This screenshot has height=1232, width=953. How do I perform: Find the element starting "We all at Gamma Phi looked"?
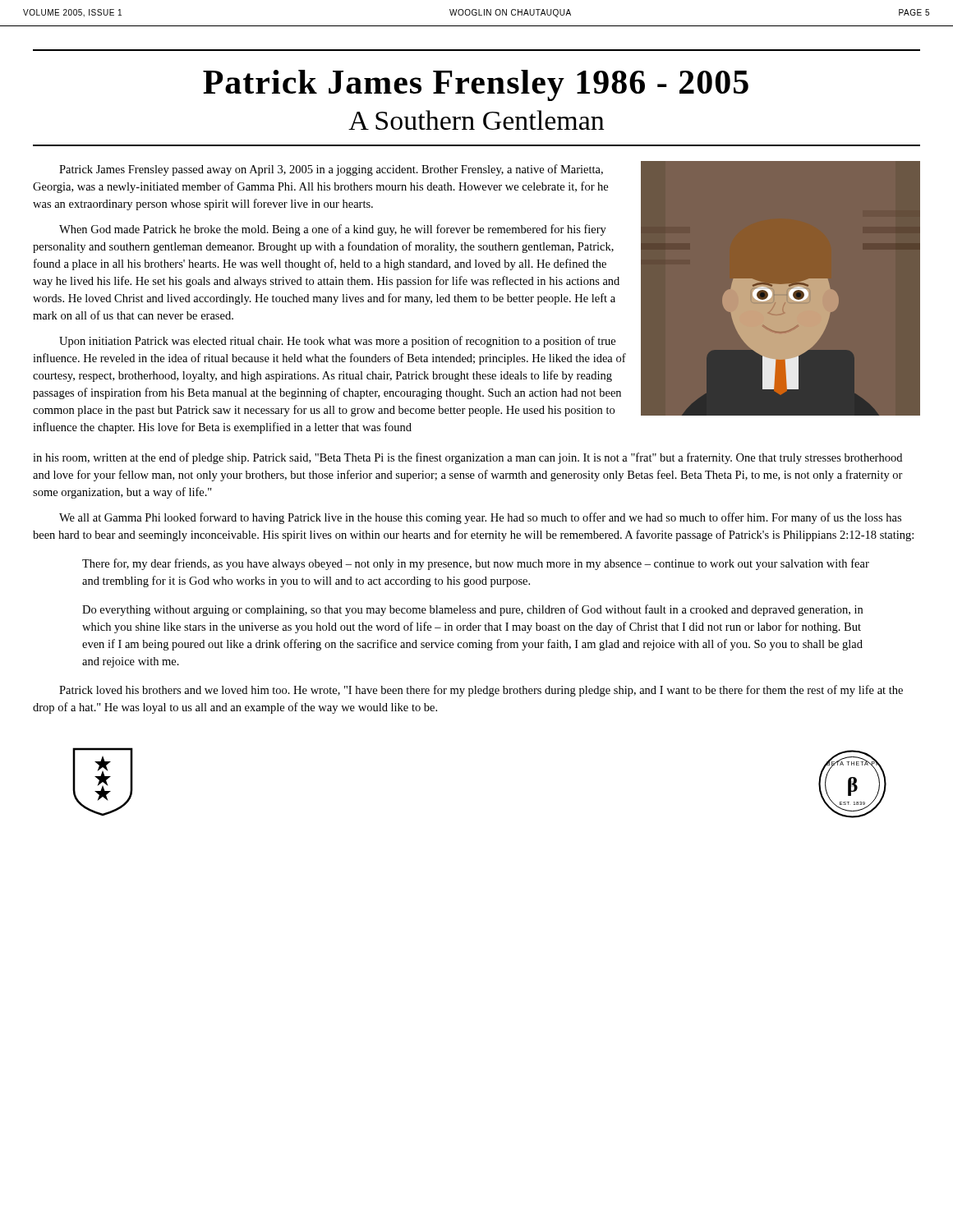(474, 526)
